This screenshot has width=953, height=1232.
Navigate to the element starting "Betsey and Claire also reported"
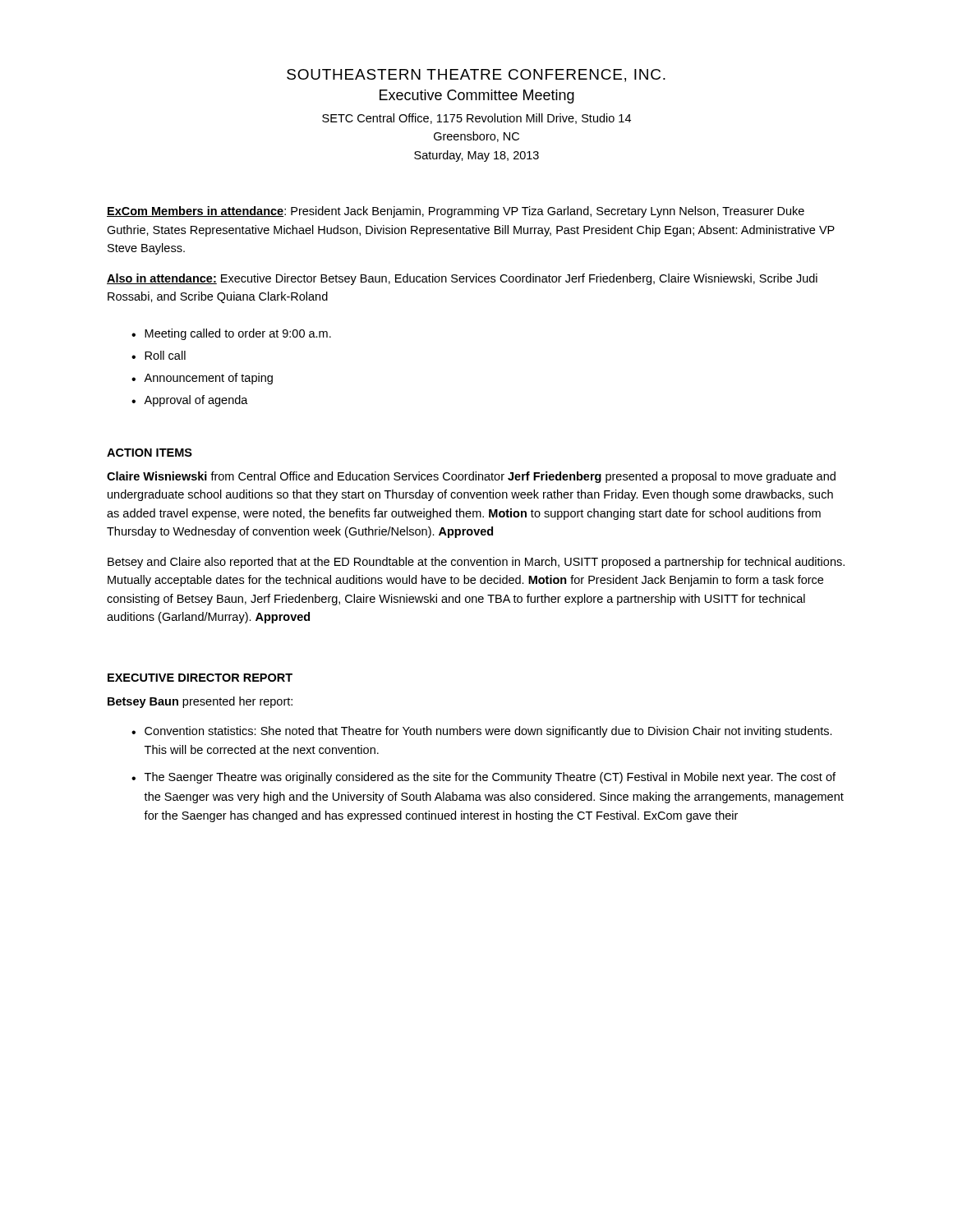click(476, 589)
